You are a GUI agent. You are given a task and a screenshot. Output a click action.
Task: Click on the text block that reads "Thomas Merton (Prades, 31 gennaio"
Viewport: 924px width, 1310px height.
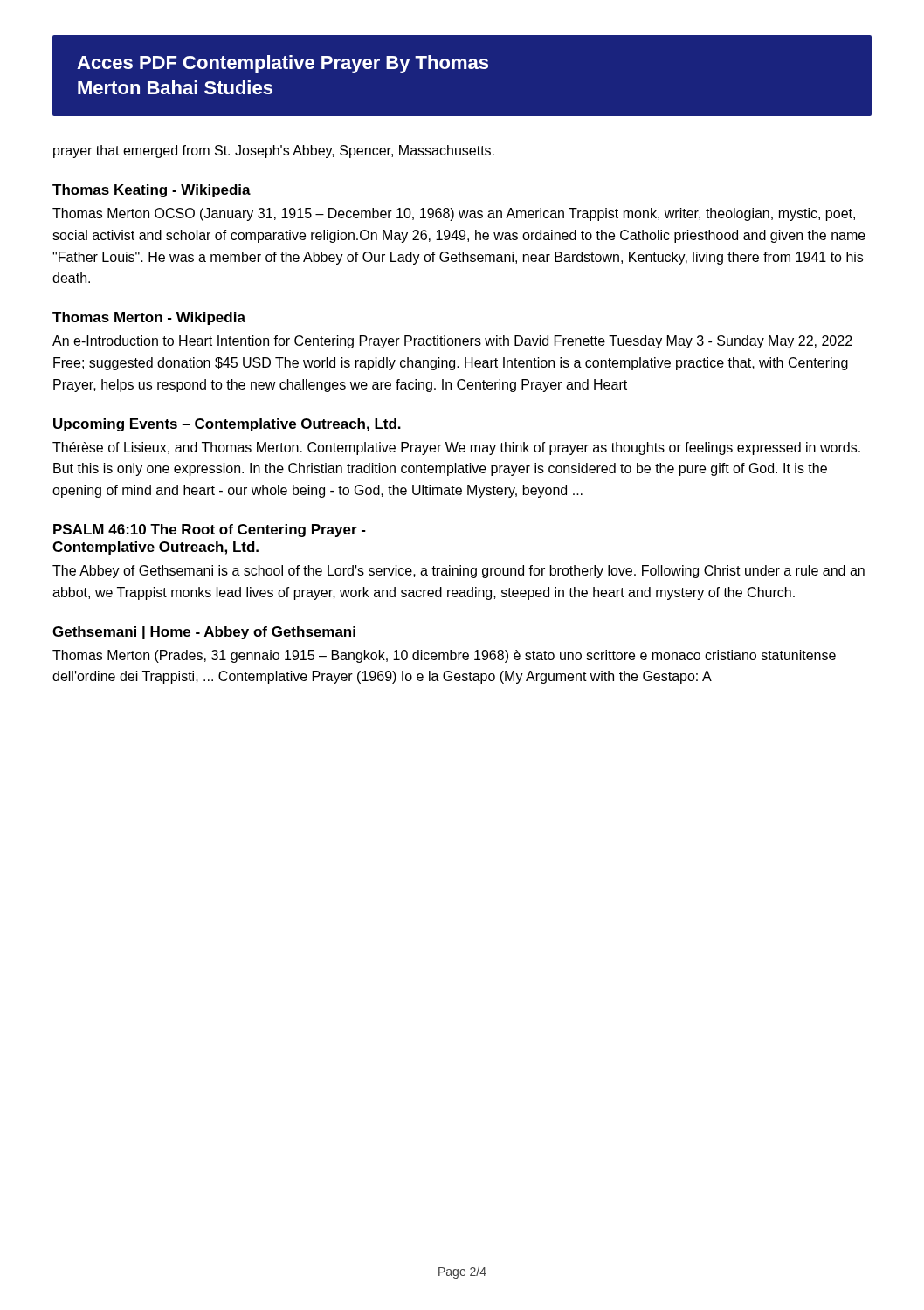point(444,666)
